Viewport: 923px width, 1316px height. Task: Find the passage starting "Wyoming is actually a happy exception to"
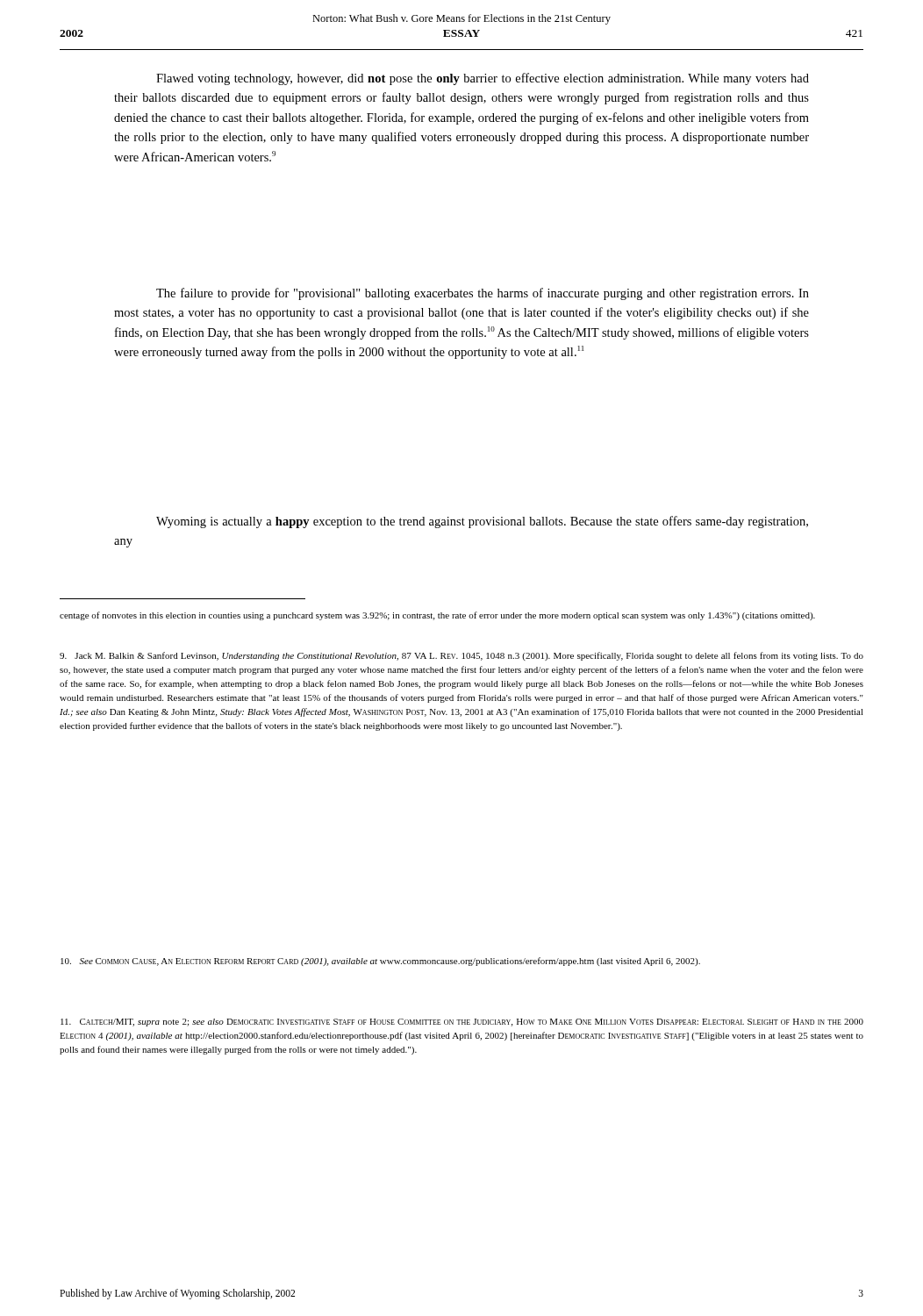[x=462, y=531]
